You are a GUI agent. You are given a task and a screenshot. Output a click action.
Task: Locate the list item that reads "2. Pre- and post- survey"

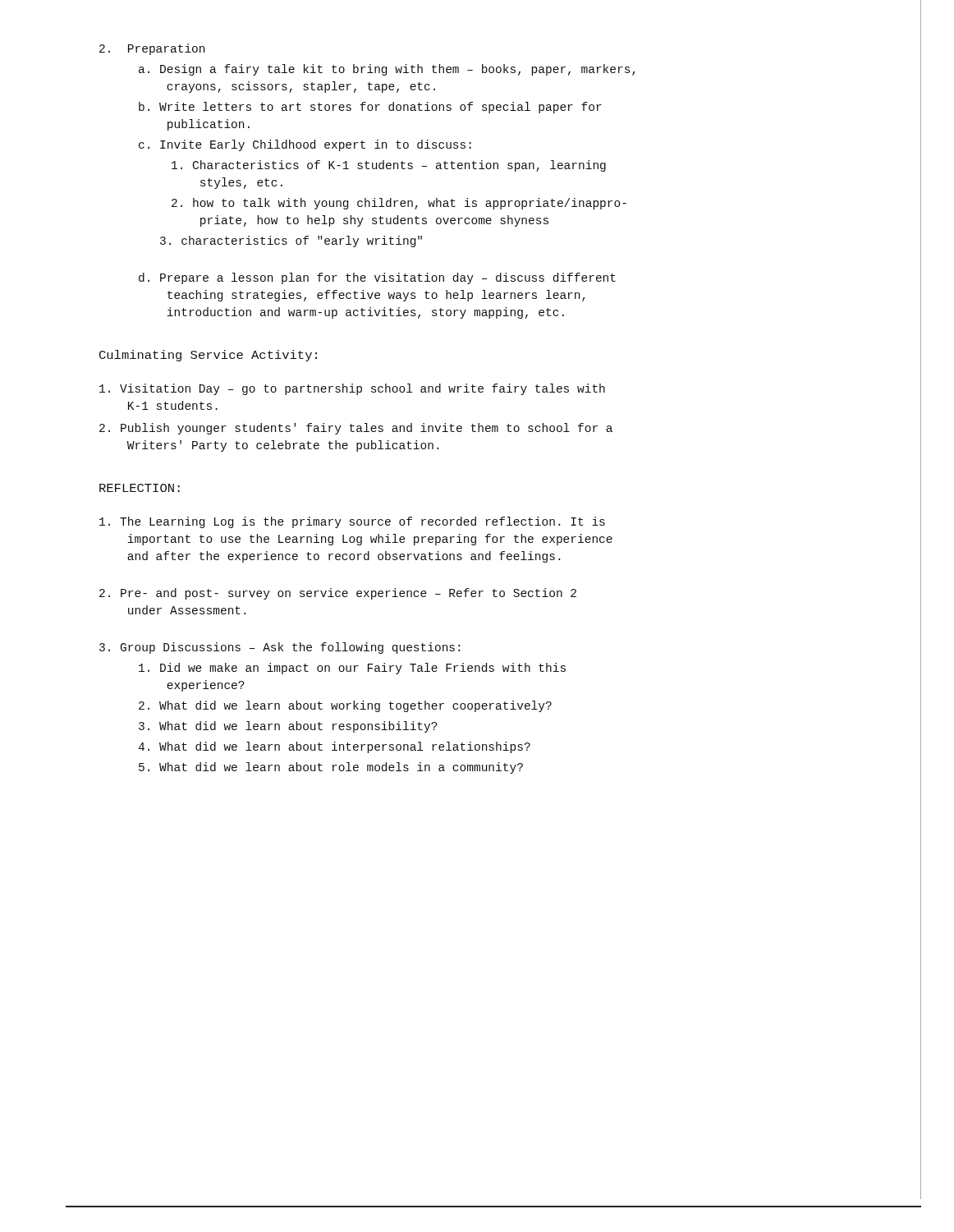click(x=338, y=603)
